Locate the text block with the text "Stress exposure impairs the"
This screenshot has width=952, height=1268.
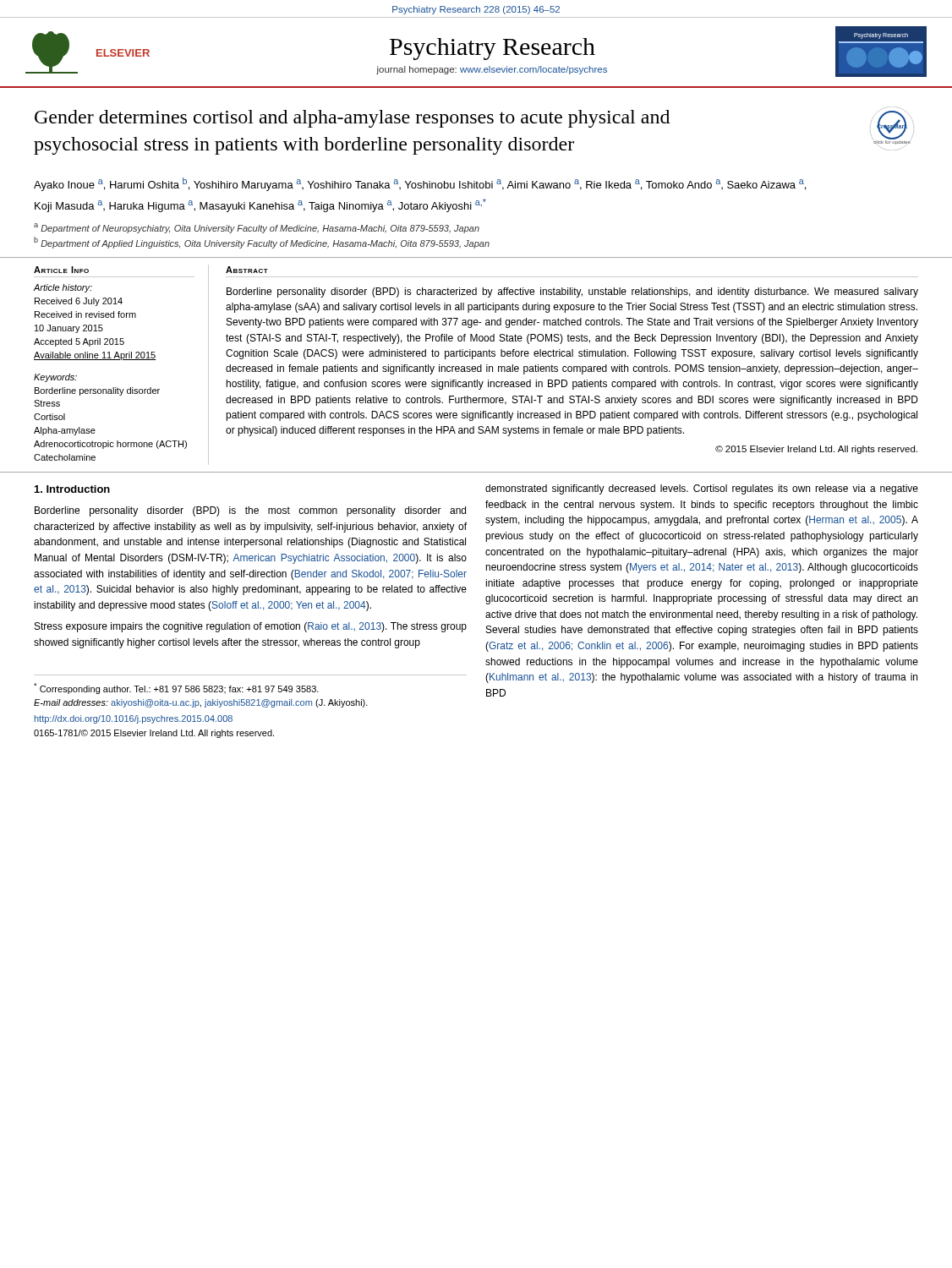coord(250,635)
